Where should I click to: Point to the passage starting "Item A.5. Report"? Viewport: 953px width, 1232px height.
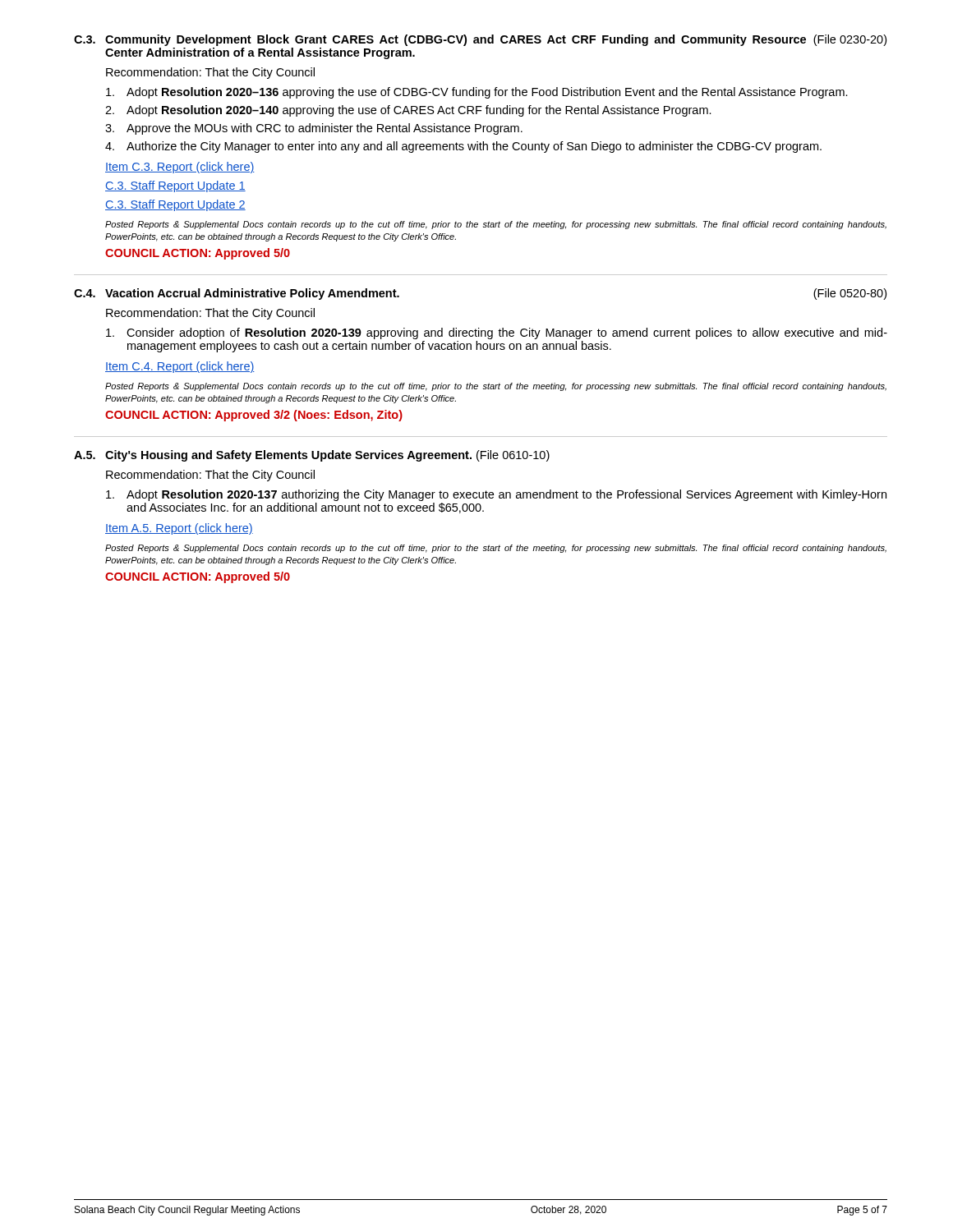179,528
